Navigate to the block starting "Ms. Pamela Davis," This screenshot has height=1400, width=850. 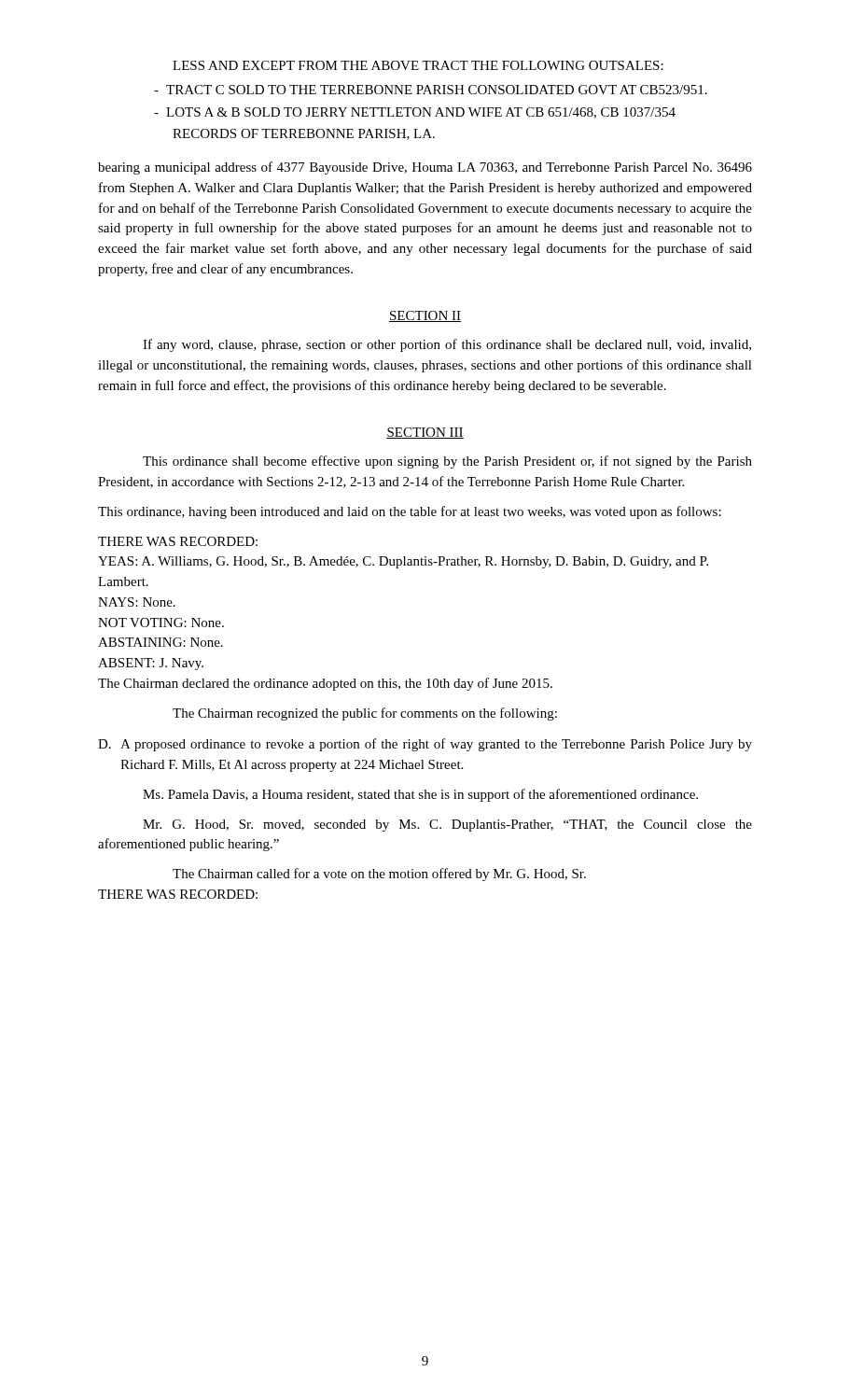[421, 794]
